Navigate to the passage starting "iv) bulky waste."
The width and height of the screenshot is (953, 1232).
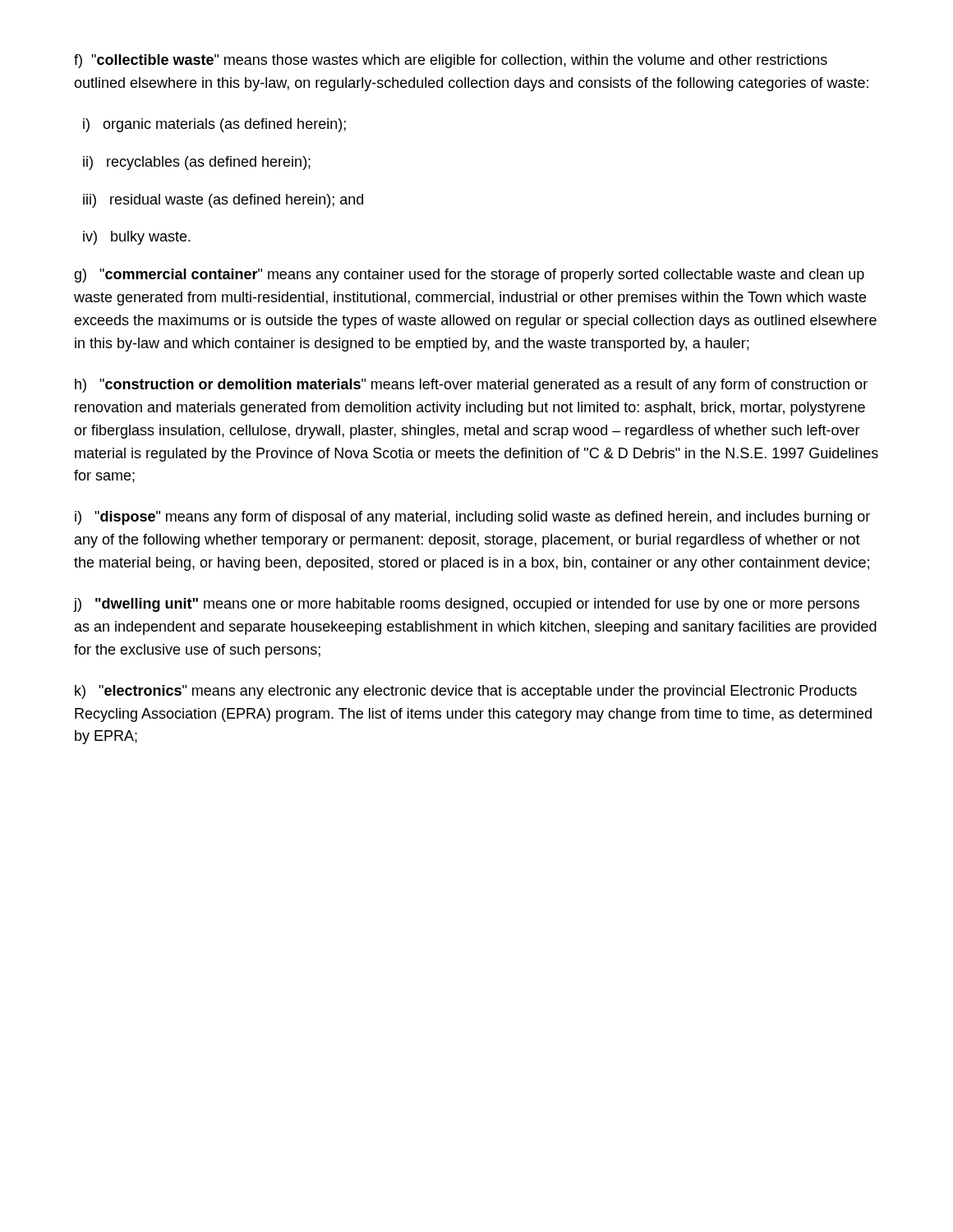point(137,237)
